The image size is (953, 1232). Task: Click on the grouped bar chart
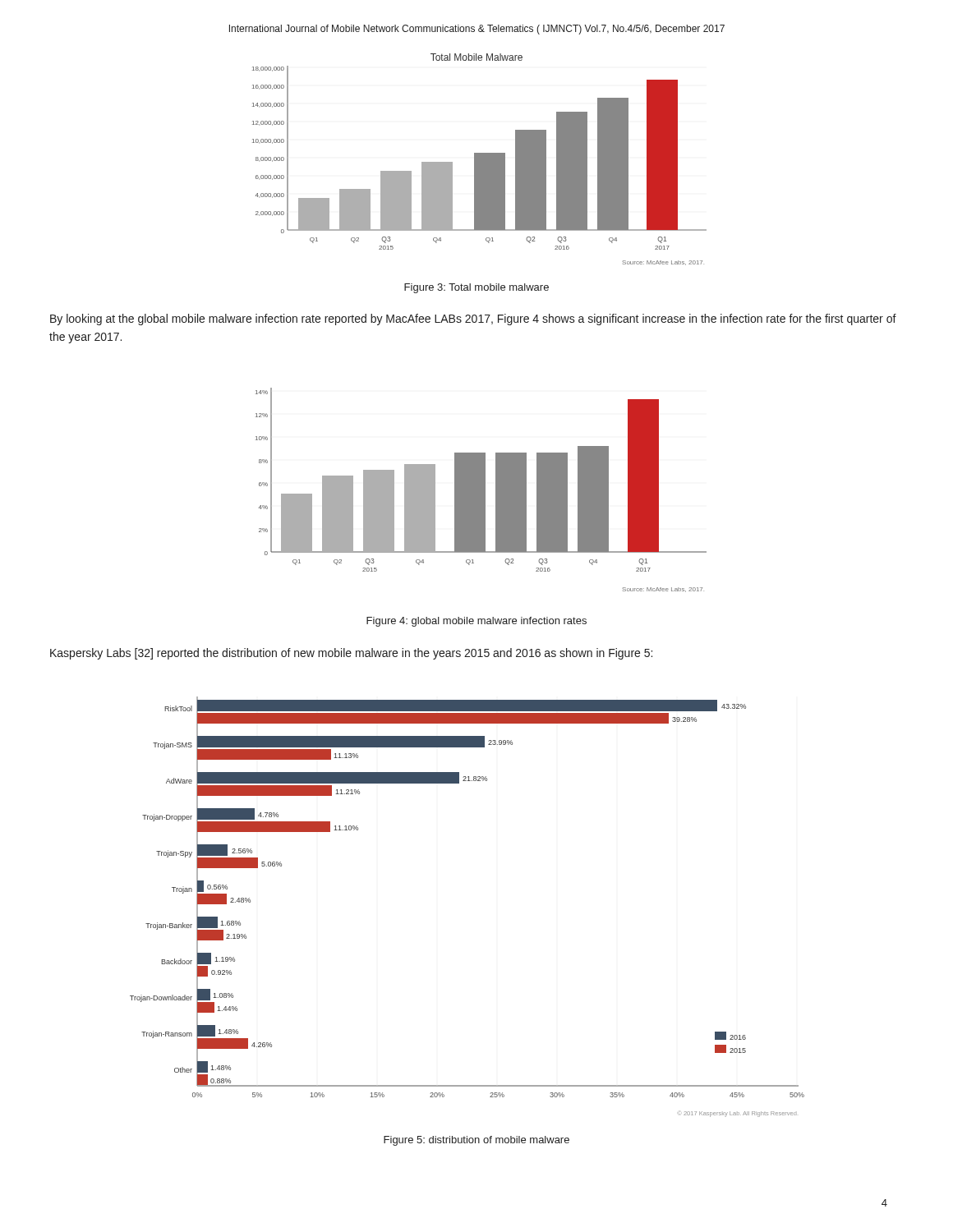coord(497,908)
